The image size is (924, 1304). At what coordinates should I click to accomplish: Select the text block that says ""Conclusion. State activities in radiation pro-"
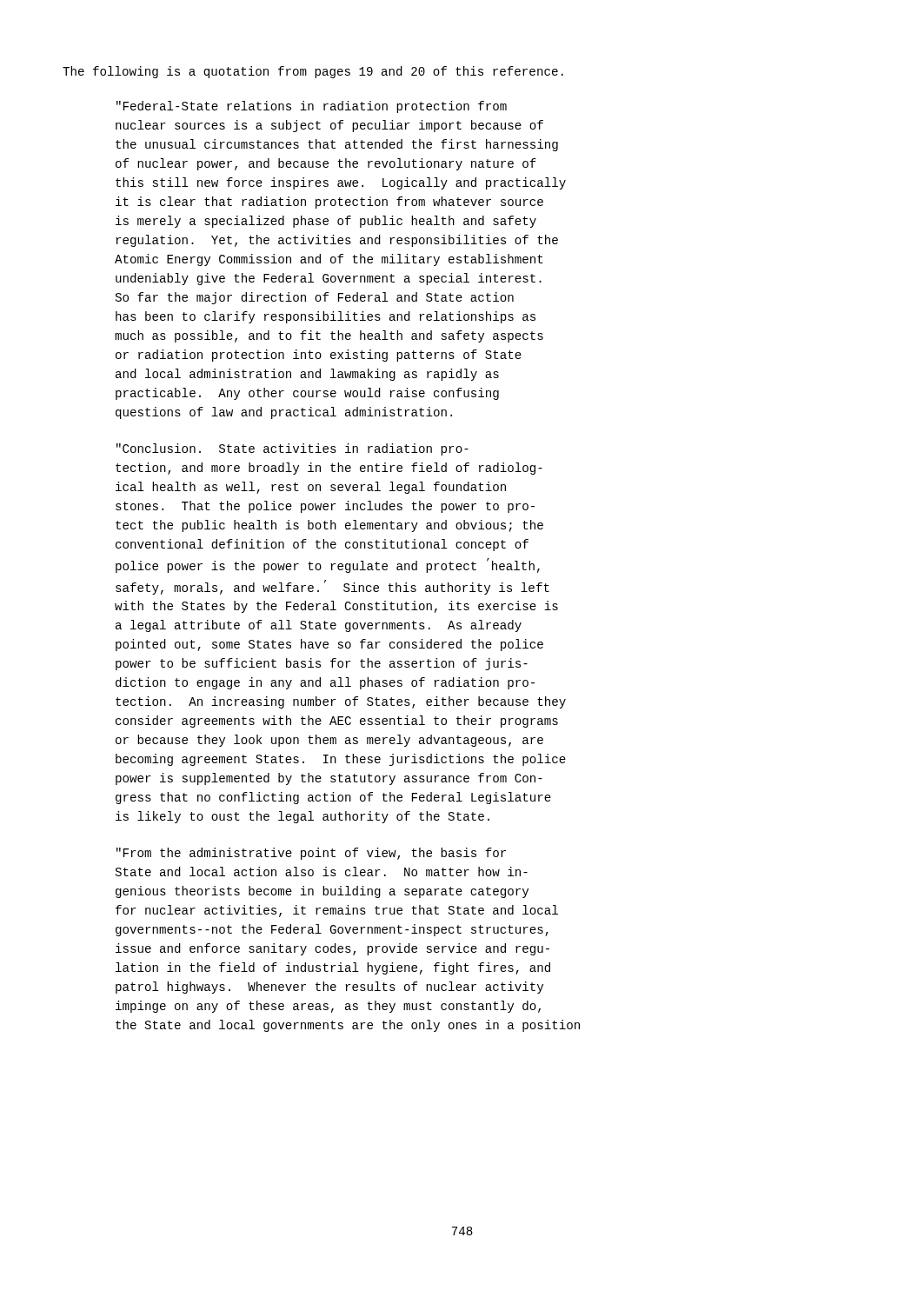340,633
